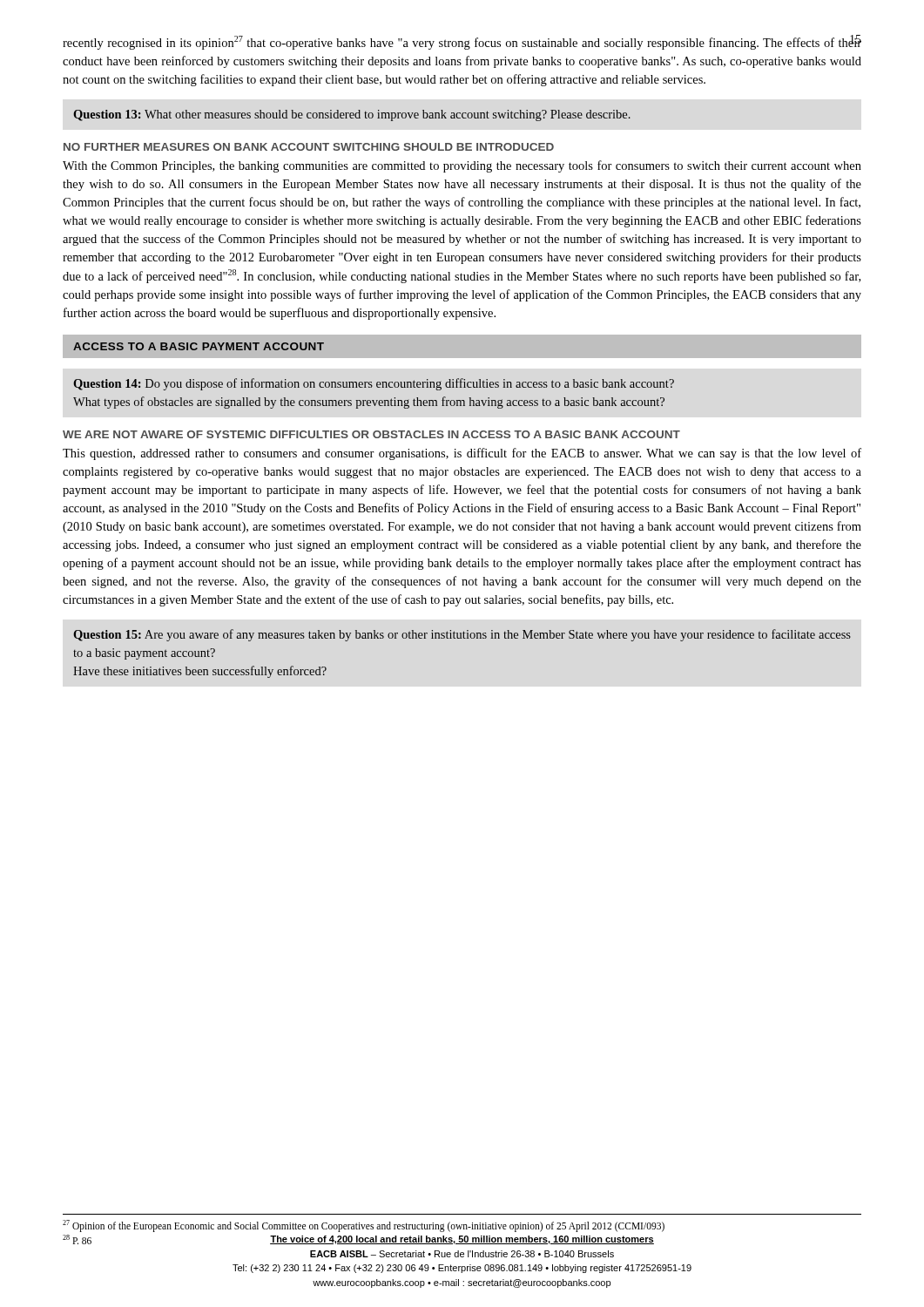
Task: Point to the text block starting "This question, addressed rather"
Action: pyautogui.click(x=462, y=526)
